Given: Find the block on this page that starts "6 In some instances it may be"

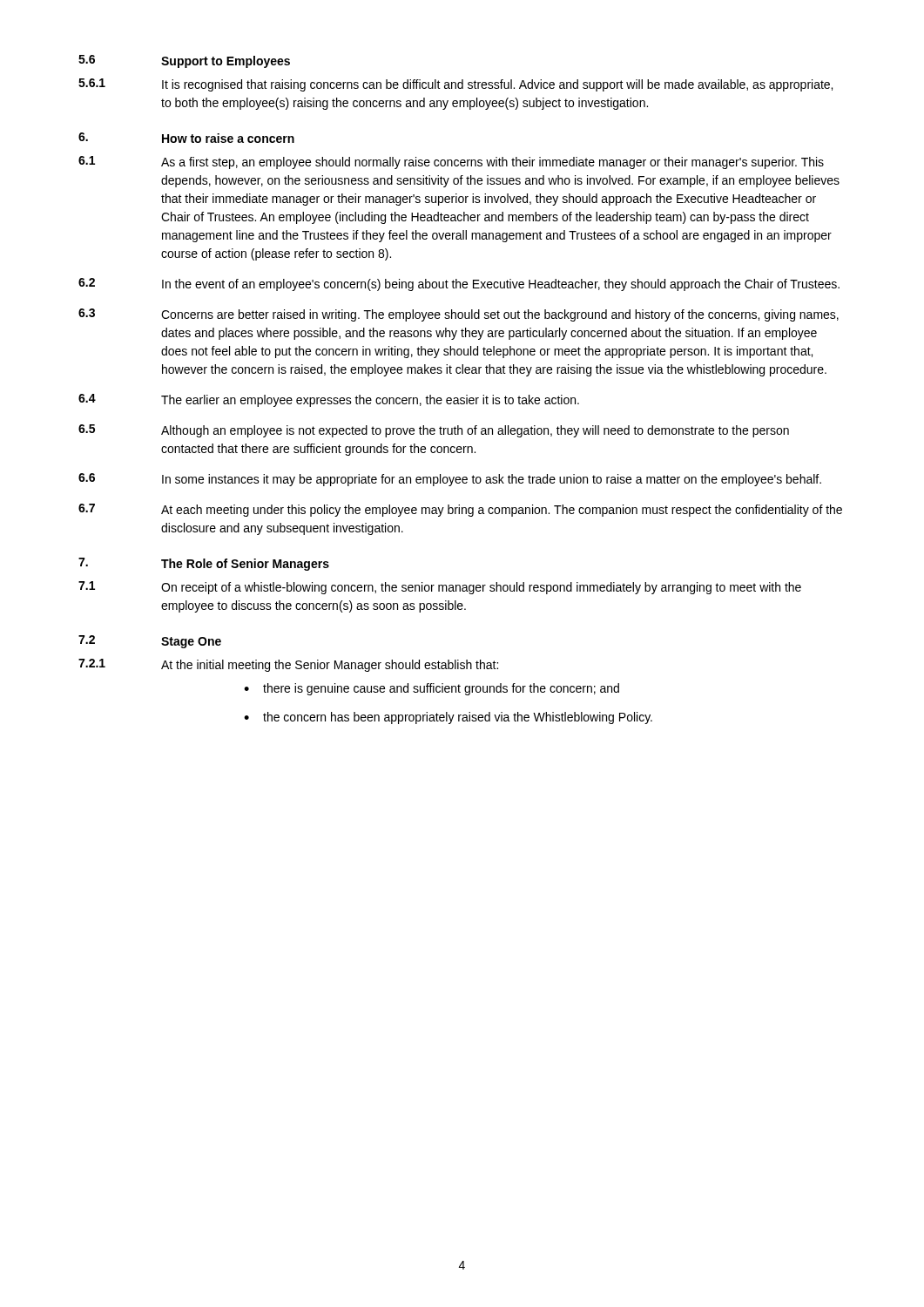Looking at the screenshot, I should (x=462, y=480).
